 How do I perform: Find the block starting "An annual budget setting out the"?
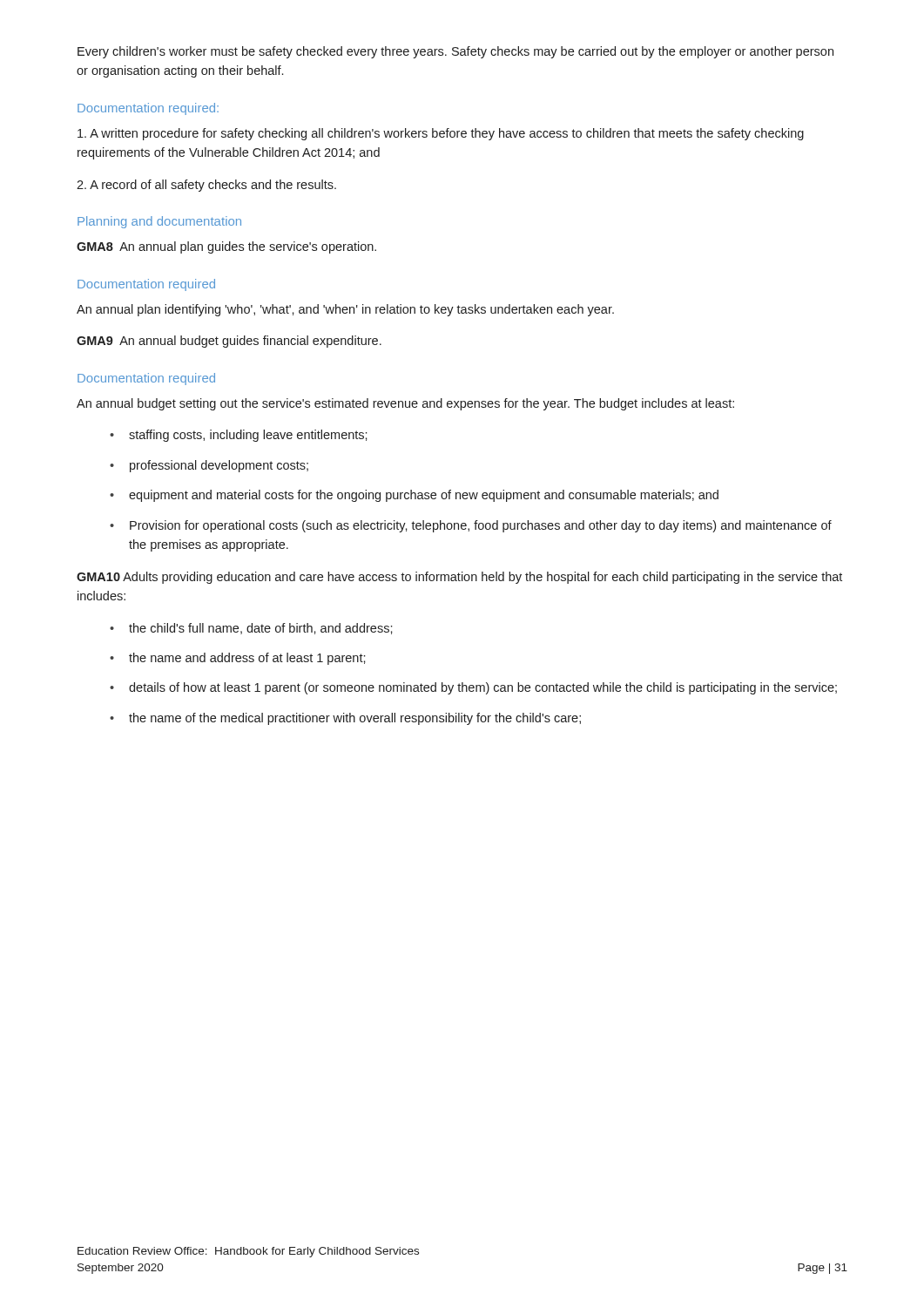[x=406, y=403]
